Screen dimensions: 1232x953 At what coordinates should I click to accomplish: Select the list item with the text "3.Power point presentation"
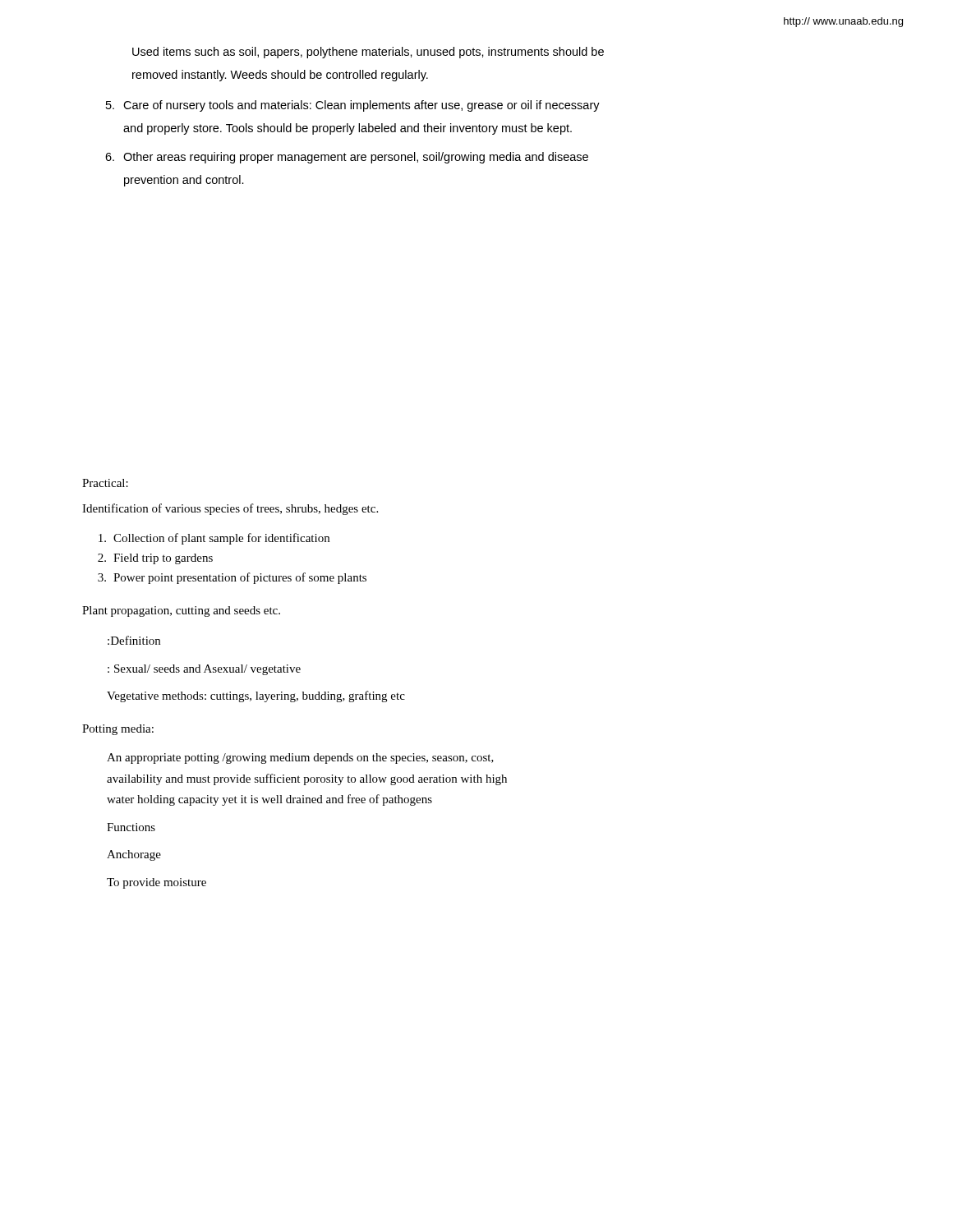225,577
